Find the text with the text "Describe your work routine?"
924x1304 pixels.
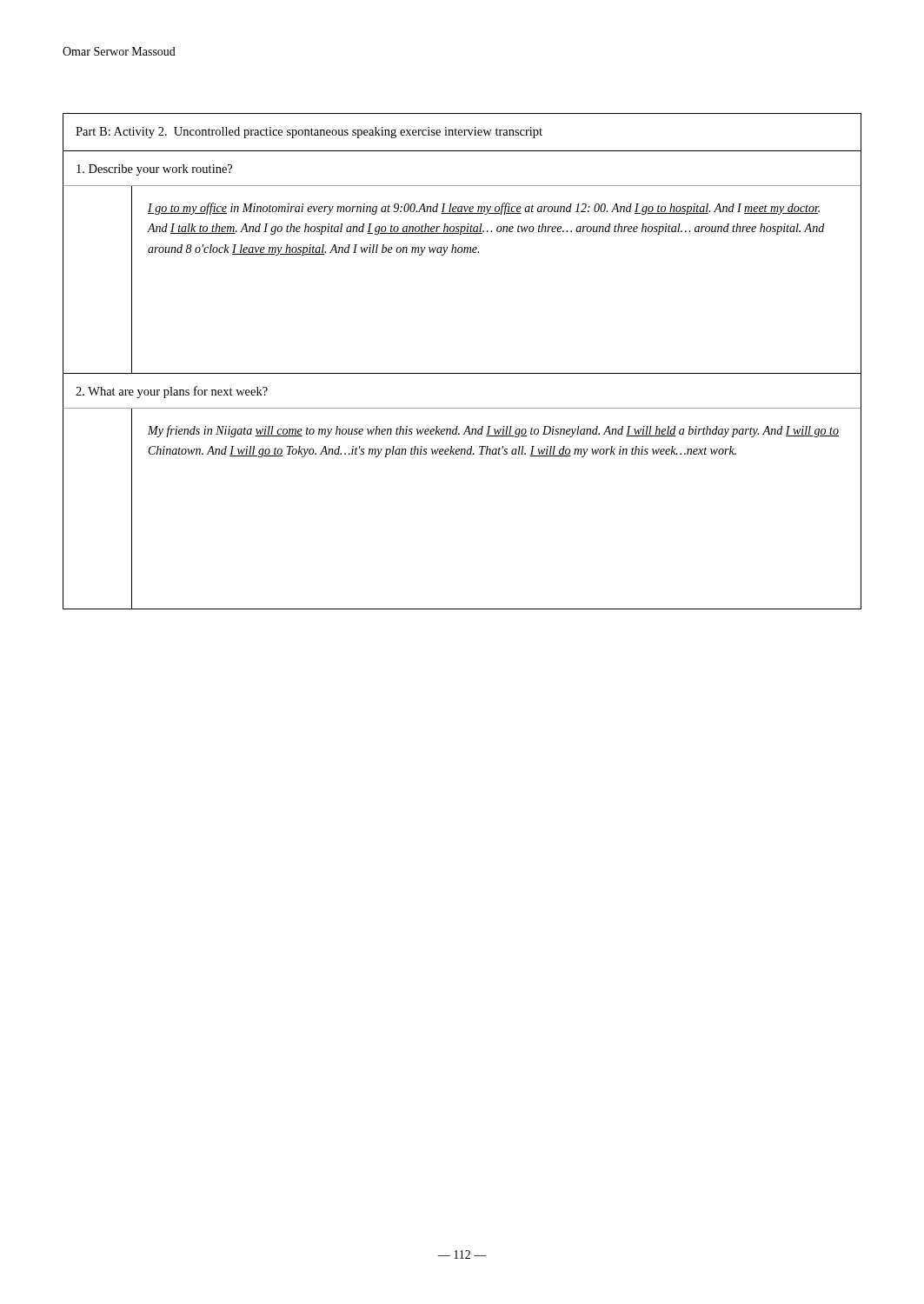154,168
